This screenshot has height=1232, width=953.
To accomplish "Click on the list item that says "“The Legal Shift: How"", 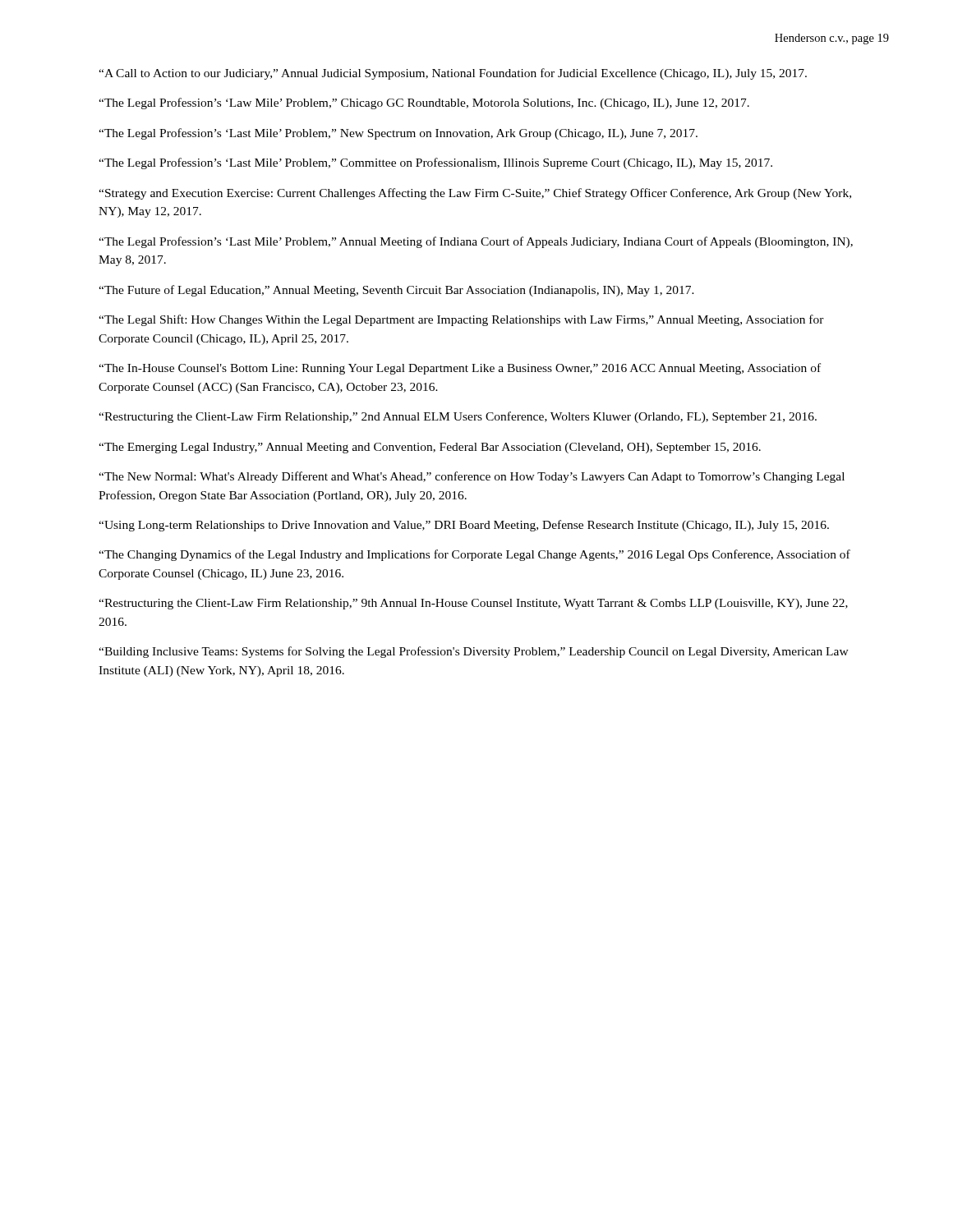I will pos(461,329).
